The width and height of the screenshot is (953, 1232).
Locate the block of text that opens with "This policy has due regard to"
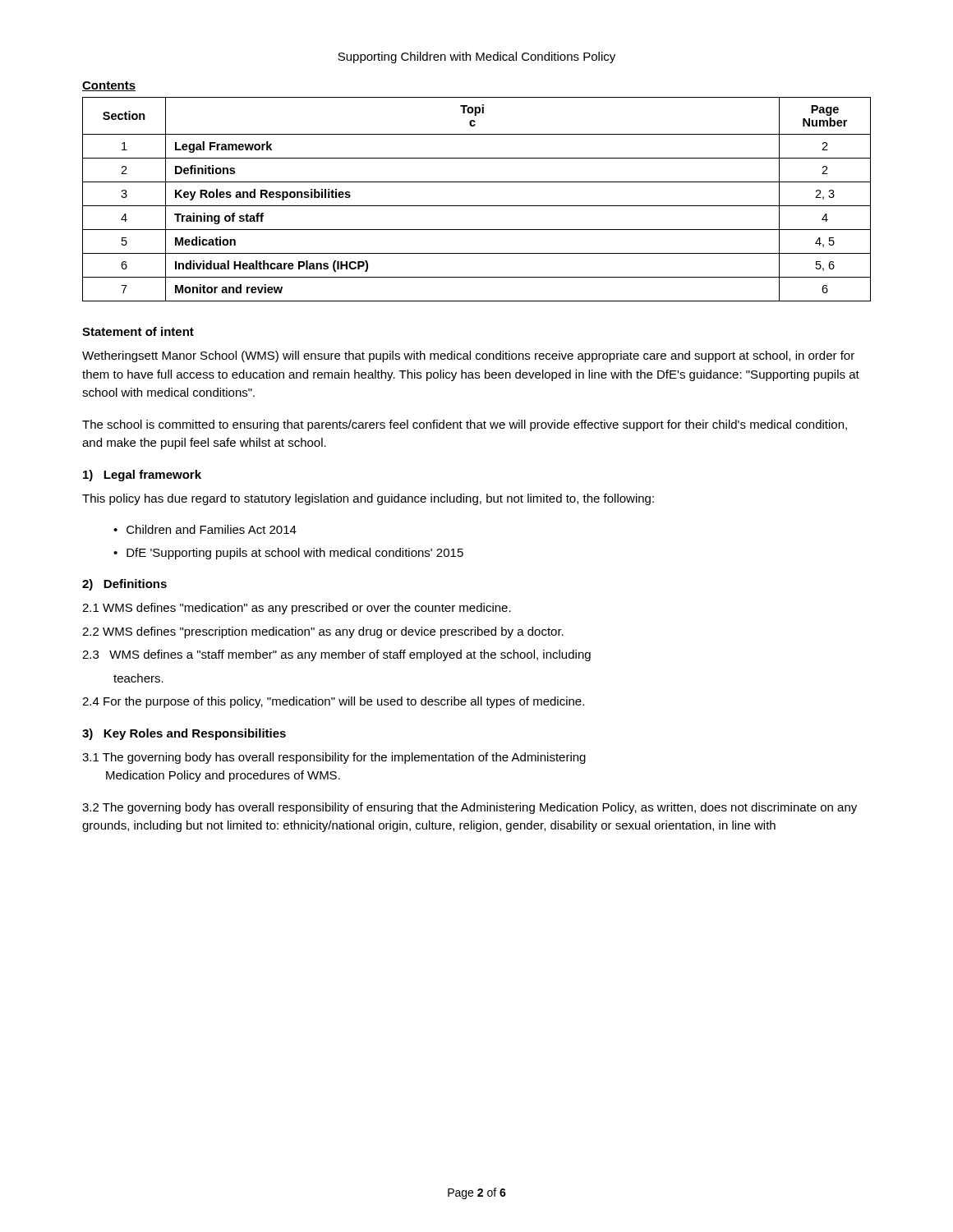[x=368, y=498]
